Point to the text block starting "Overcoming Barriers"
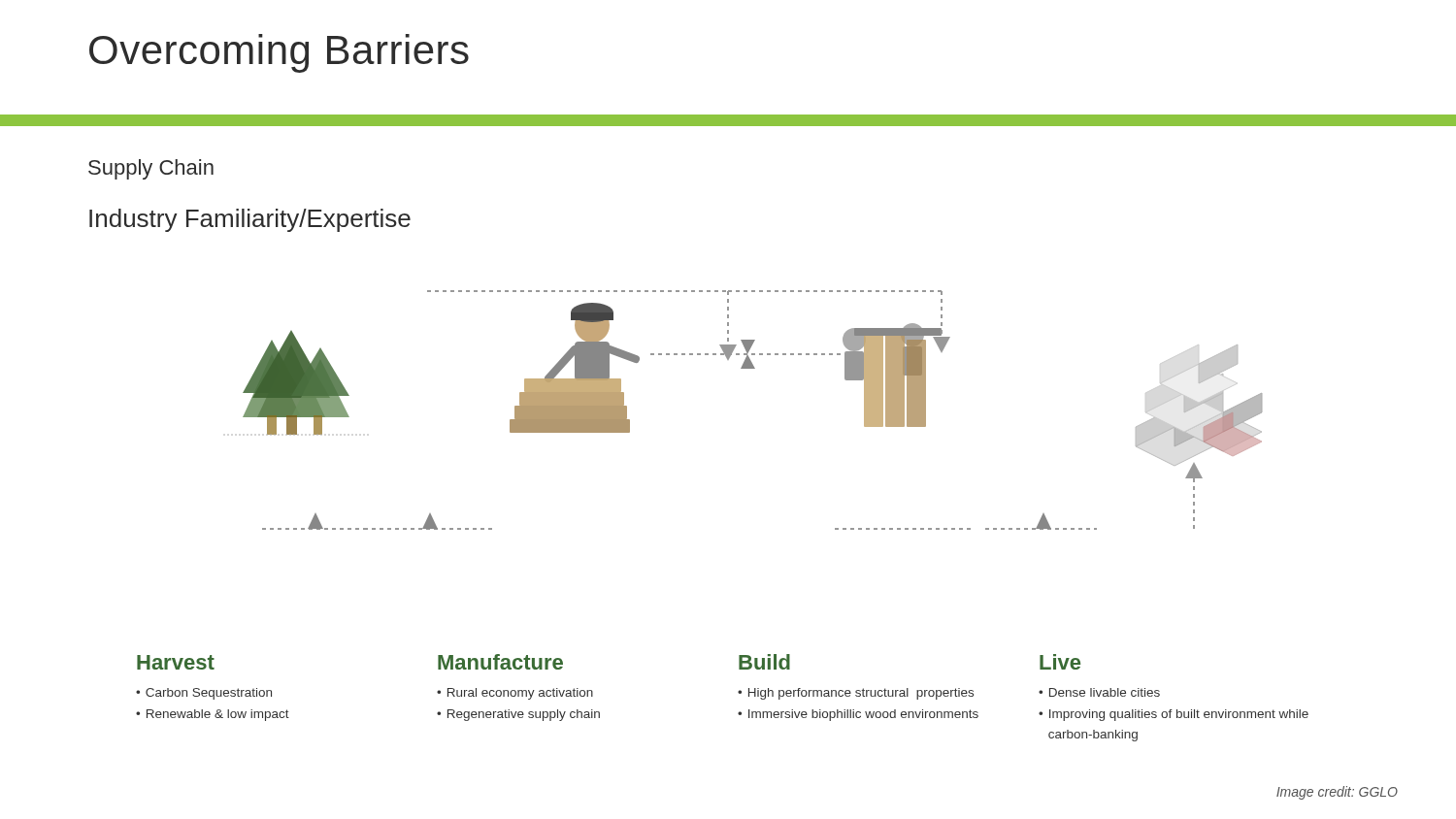Viewport: 1456px width, 819px height. (279, 50)
